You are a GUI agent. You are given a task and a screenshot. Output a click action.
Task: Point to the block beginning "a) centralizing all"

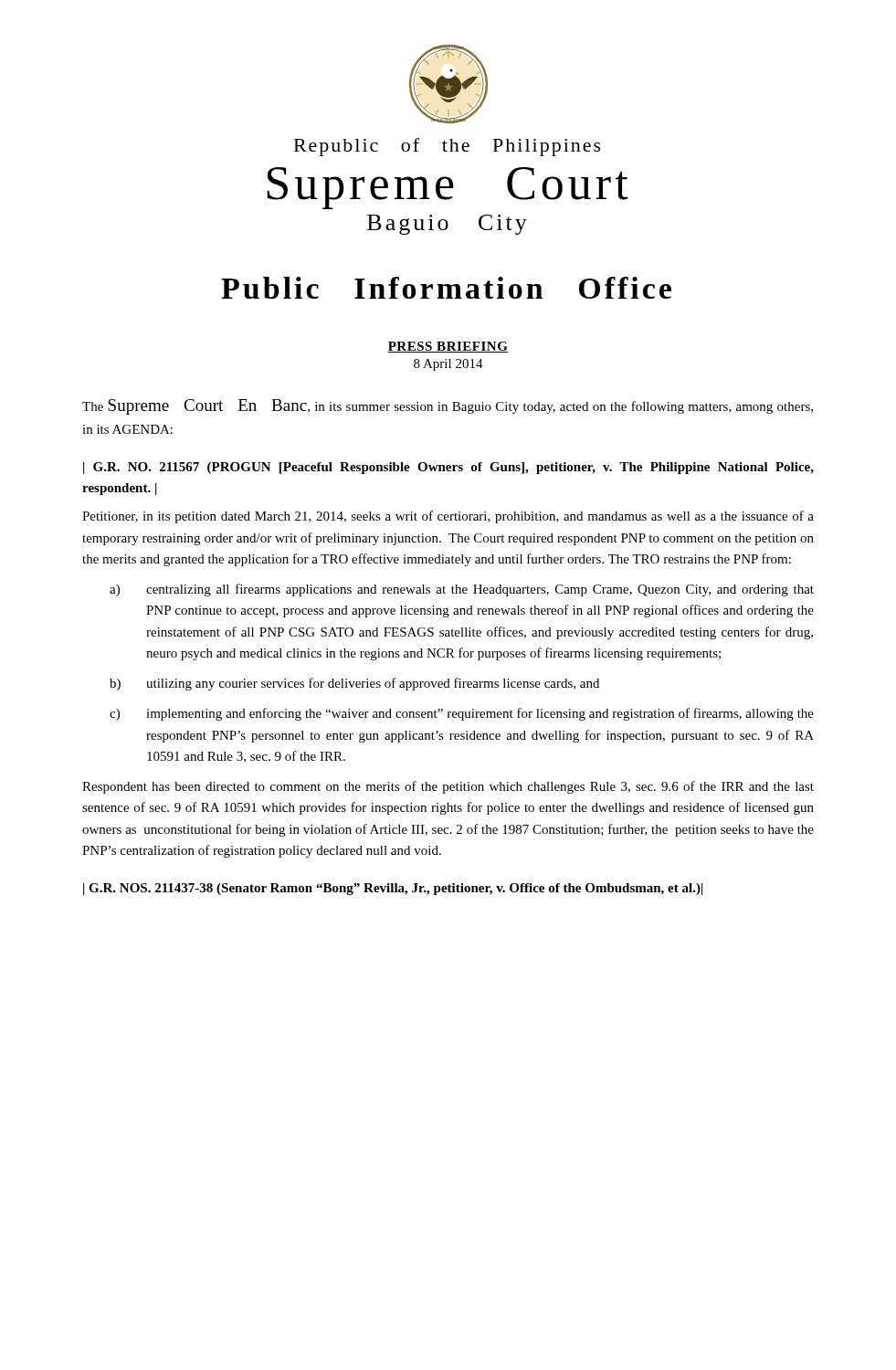[462, 622]
